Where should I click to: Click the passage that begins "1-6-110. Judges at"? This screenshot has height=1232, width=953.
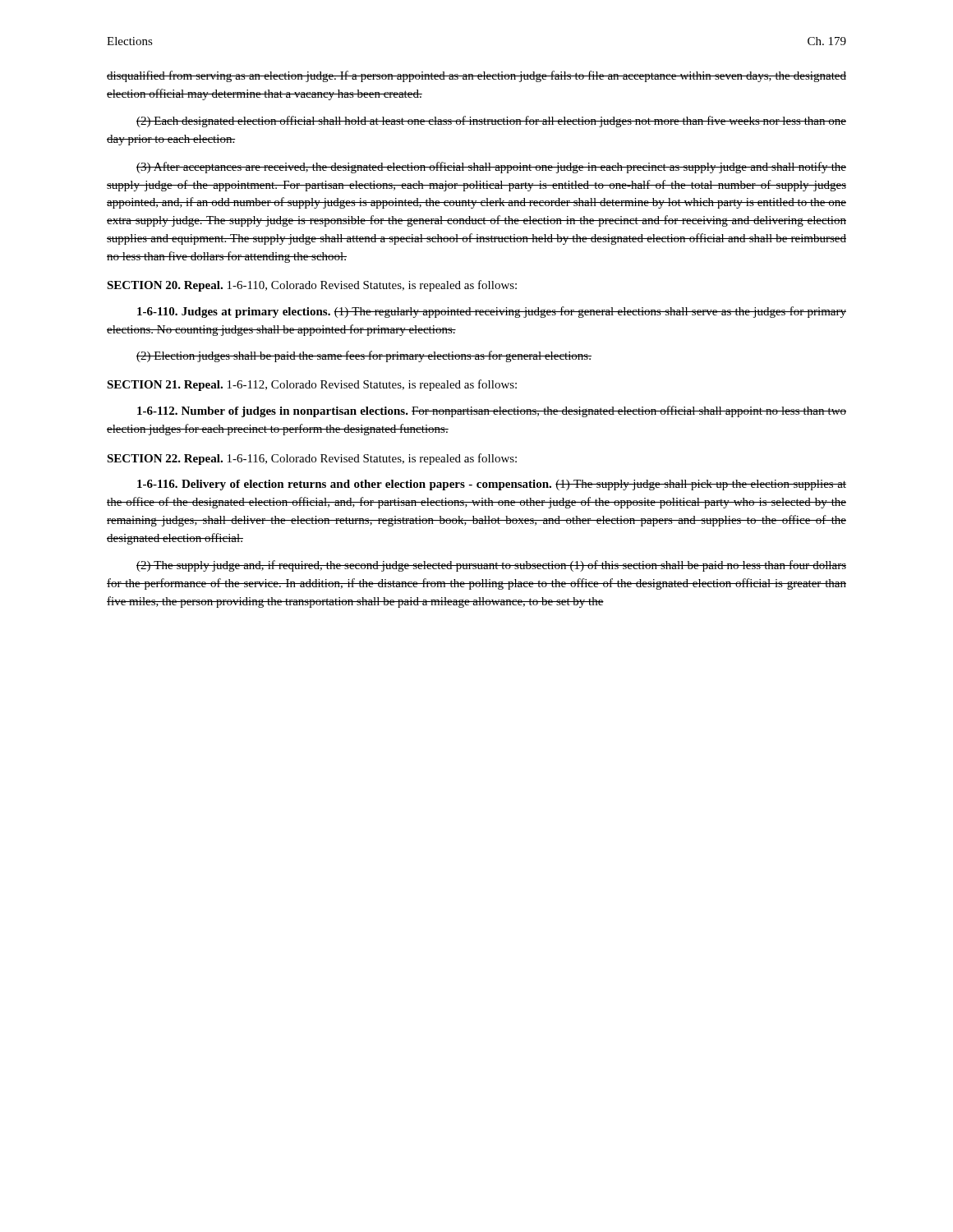(476, 320)
